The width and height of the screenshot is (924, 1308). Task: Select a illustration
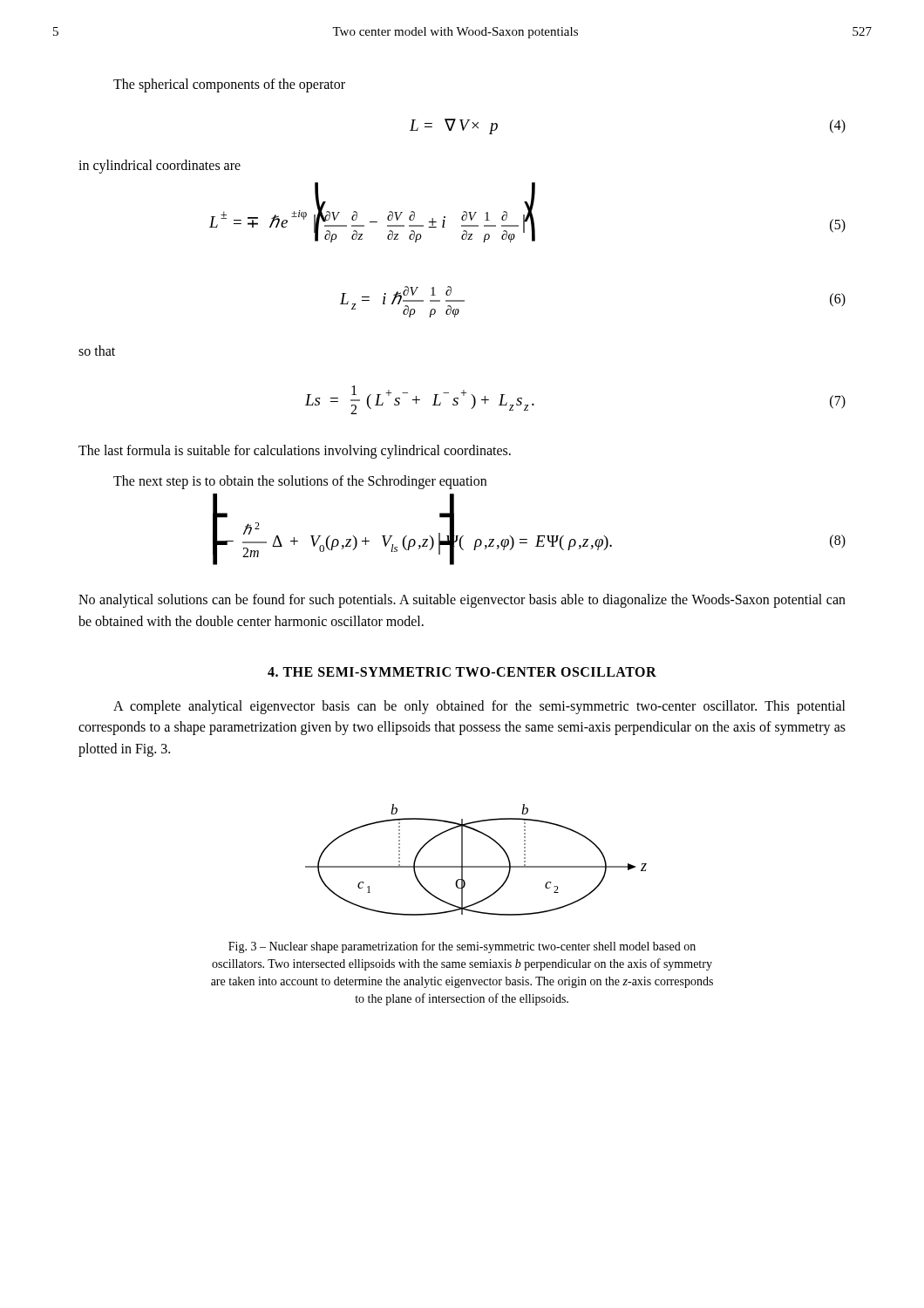tap(462, 858)
